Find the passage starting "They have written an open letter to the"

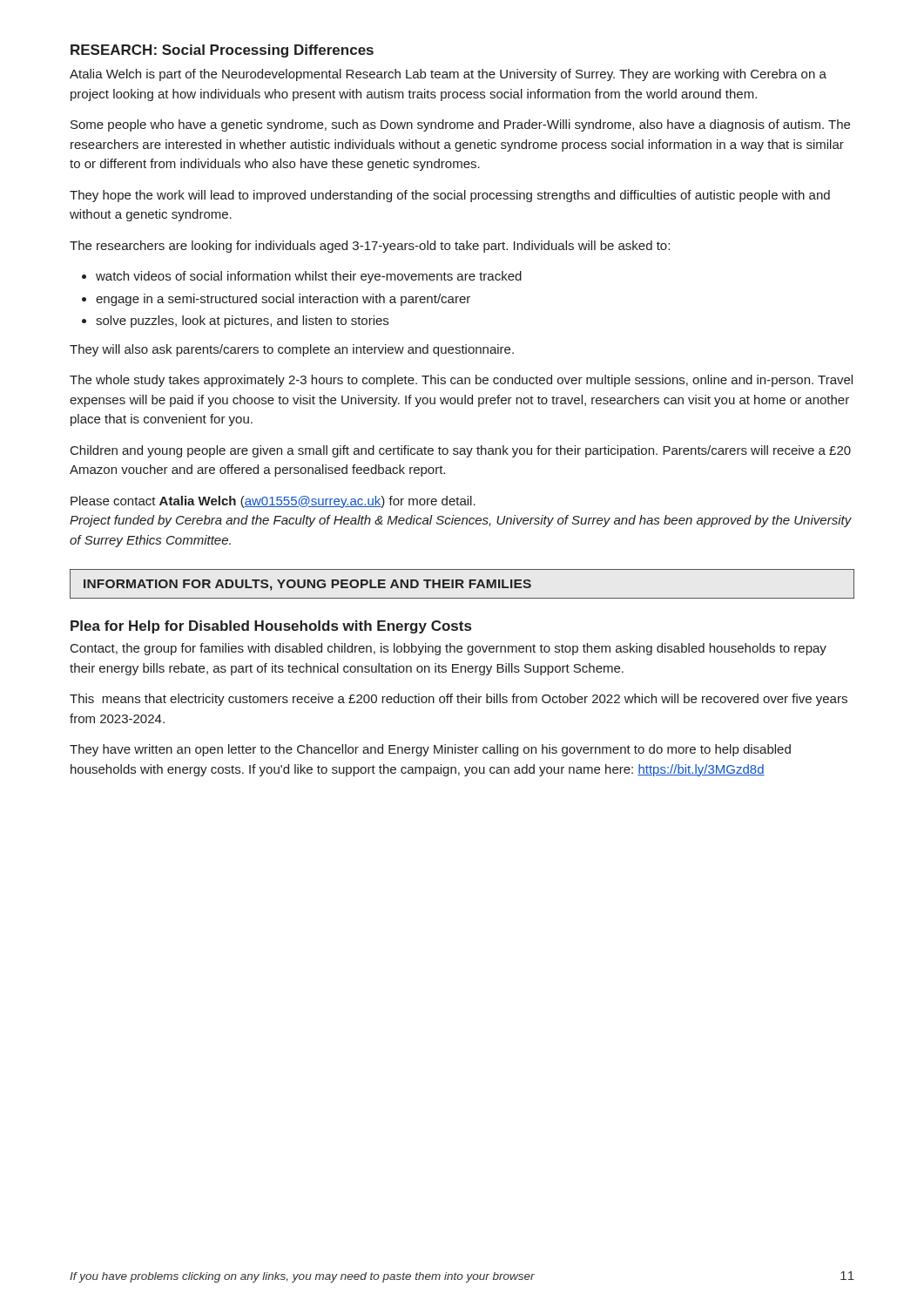point(431,759)
